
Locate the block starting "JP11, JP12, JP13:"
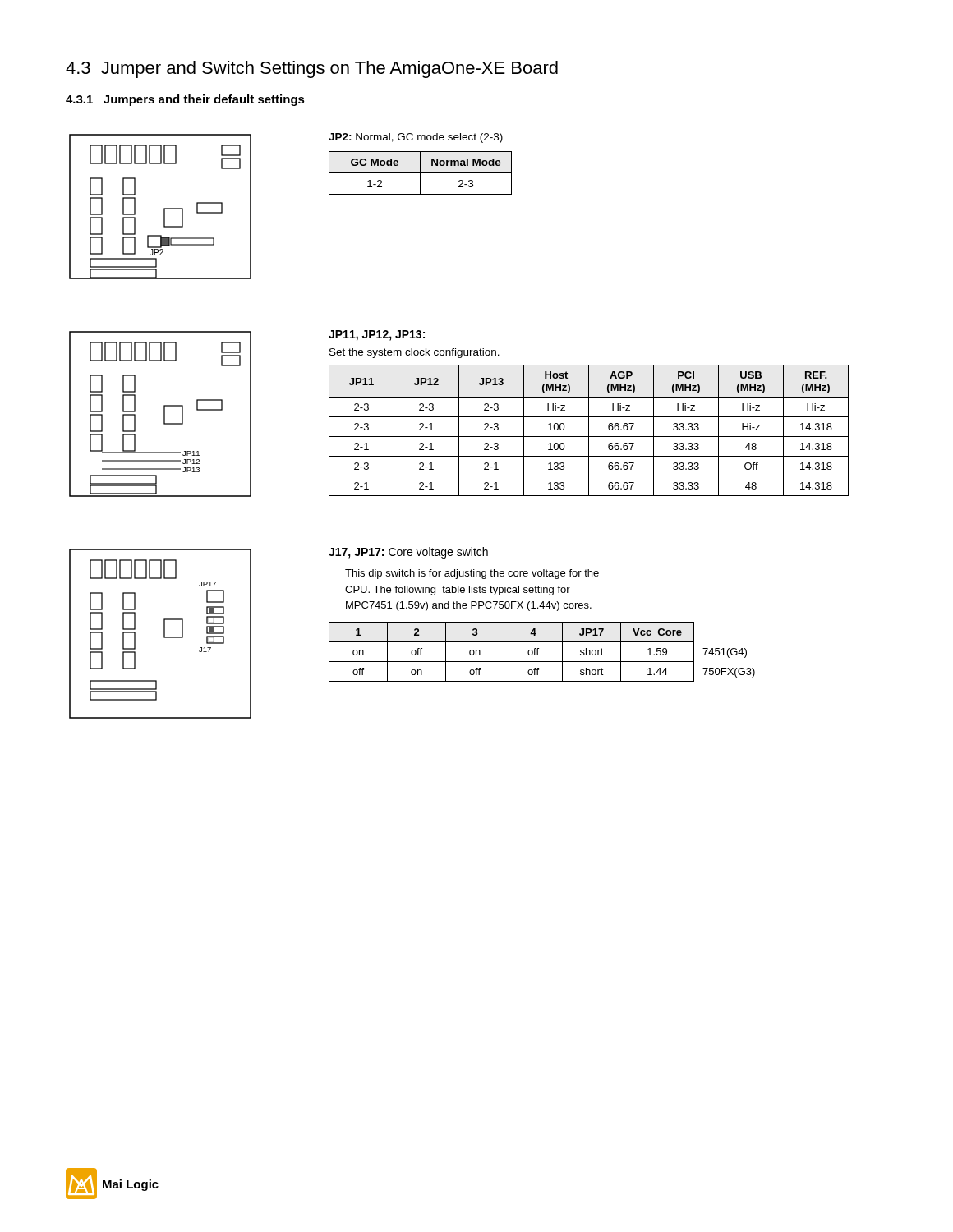click(377, 334)
